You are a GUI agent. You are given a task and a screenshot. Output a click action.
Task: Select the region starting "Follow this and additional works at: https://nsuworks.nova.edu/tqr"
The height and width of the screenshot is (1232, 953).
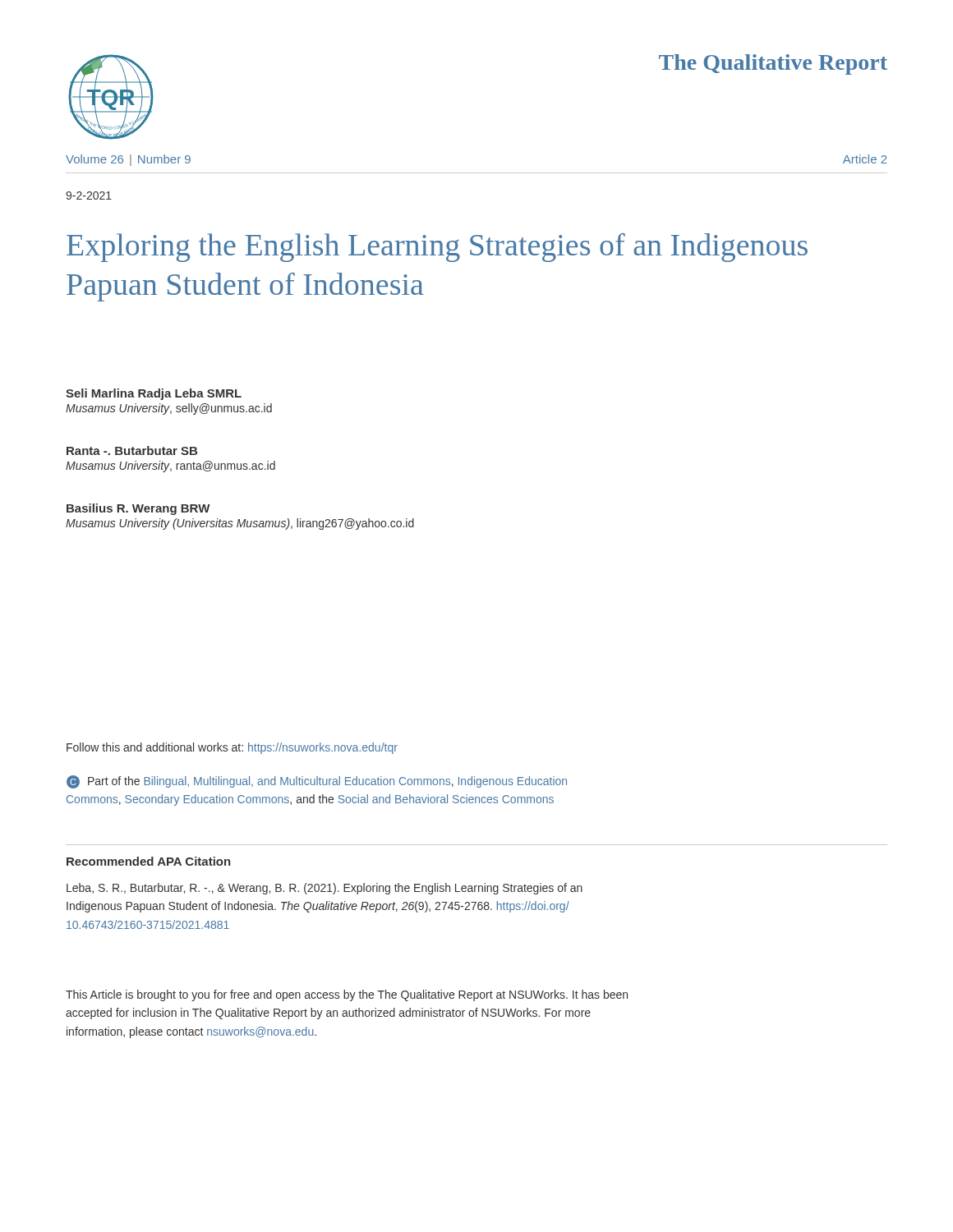point(232,747)
